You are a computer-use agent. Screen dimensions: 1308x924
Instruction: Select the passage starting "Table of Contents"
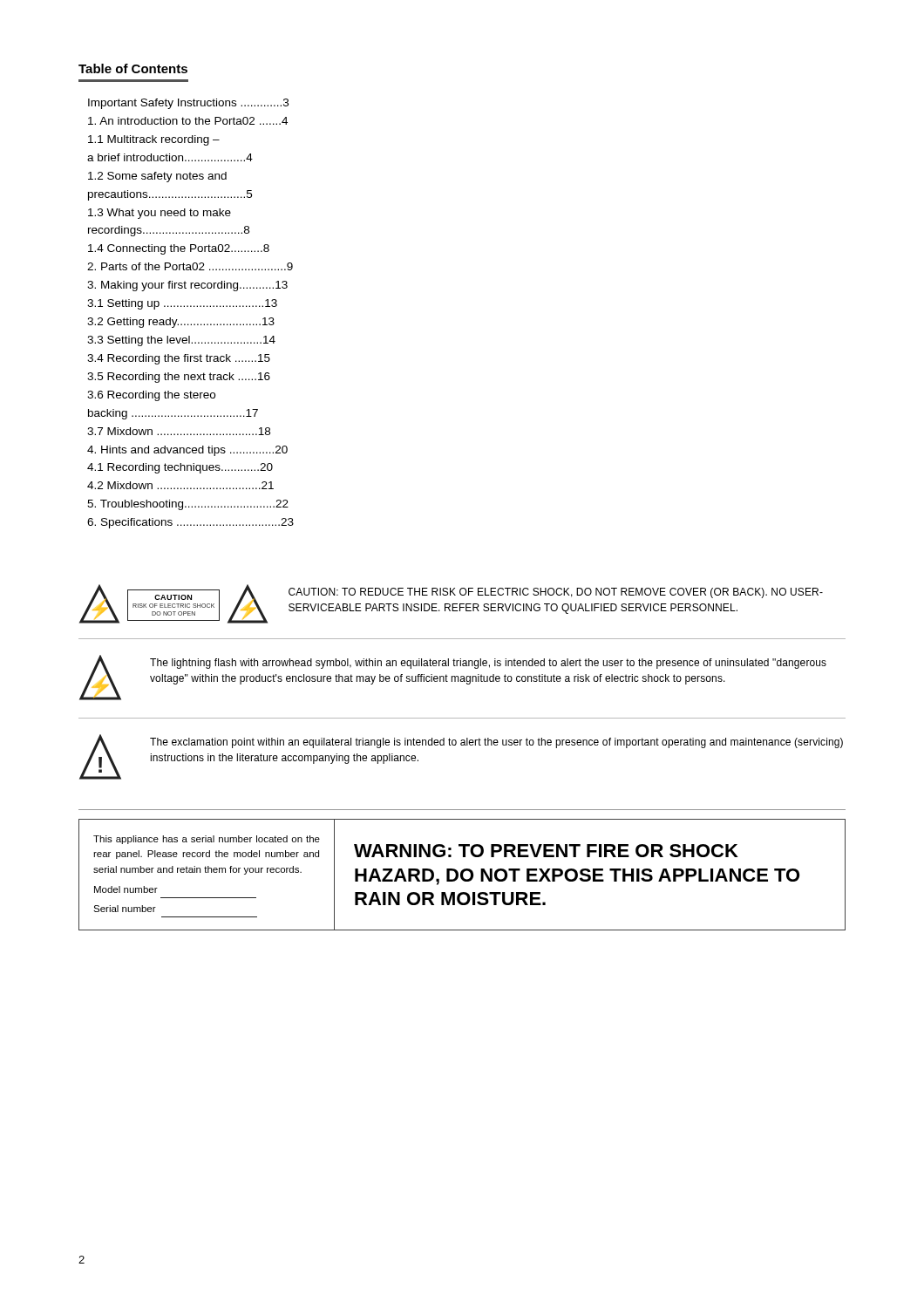tap(133, 72)
